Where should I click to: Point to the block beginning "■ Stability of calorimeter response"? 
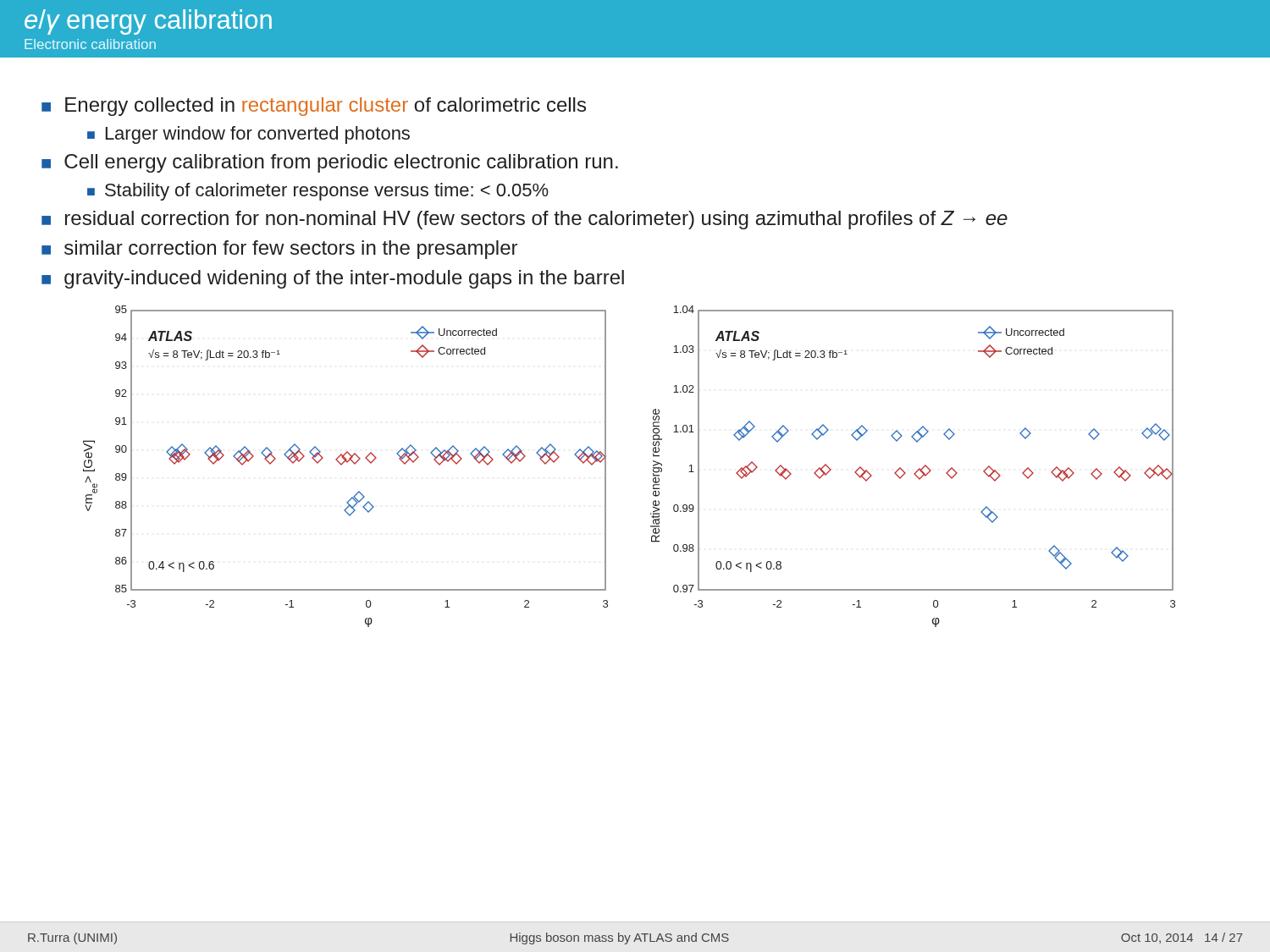pos(318,190)
